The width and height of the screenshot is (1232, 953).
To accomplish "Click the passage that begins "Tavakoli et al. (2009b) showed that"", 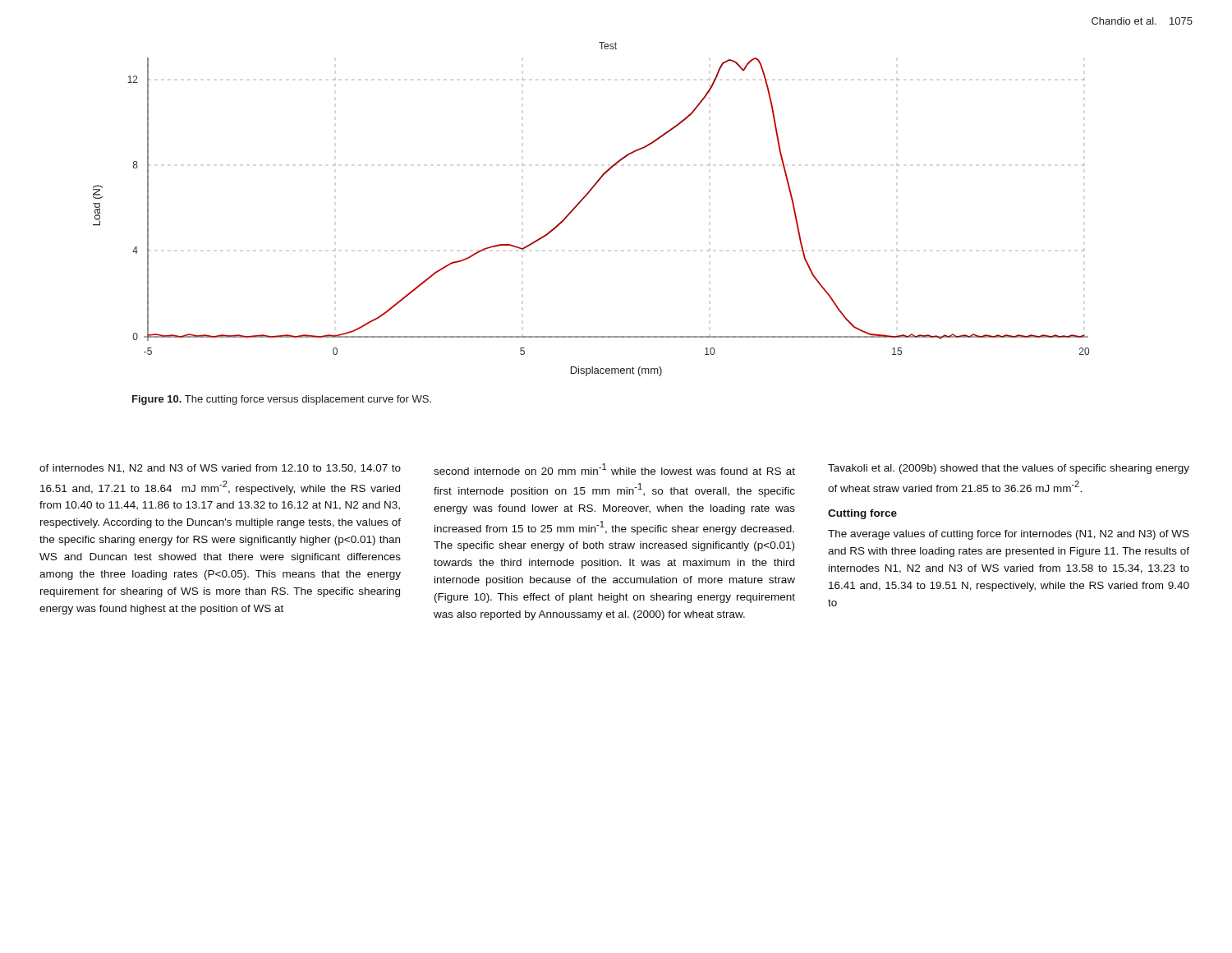I will coord(1009,478).
